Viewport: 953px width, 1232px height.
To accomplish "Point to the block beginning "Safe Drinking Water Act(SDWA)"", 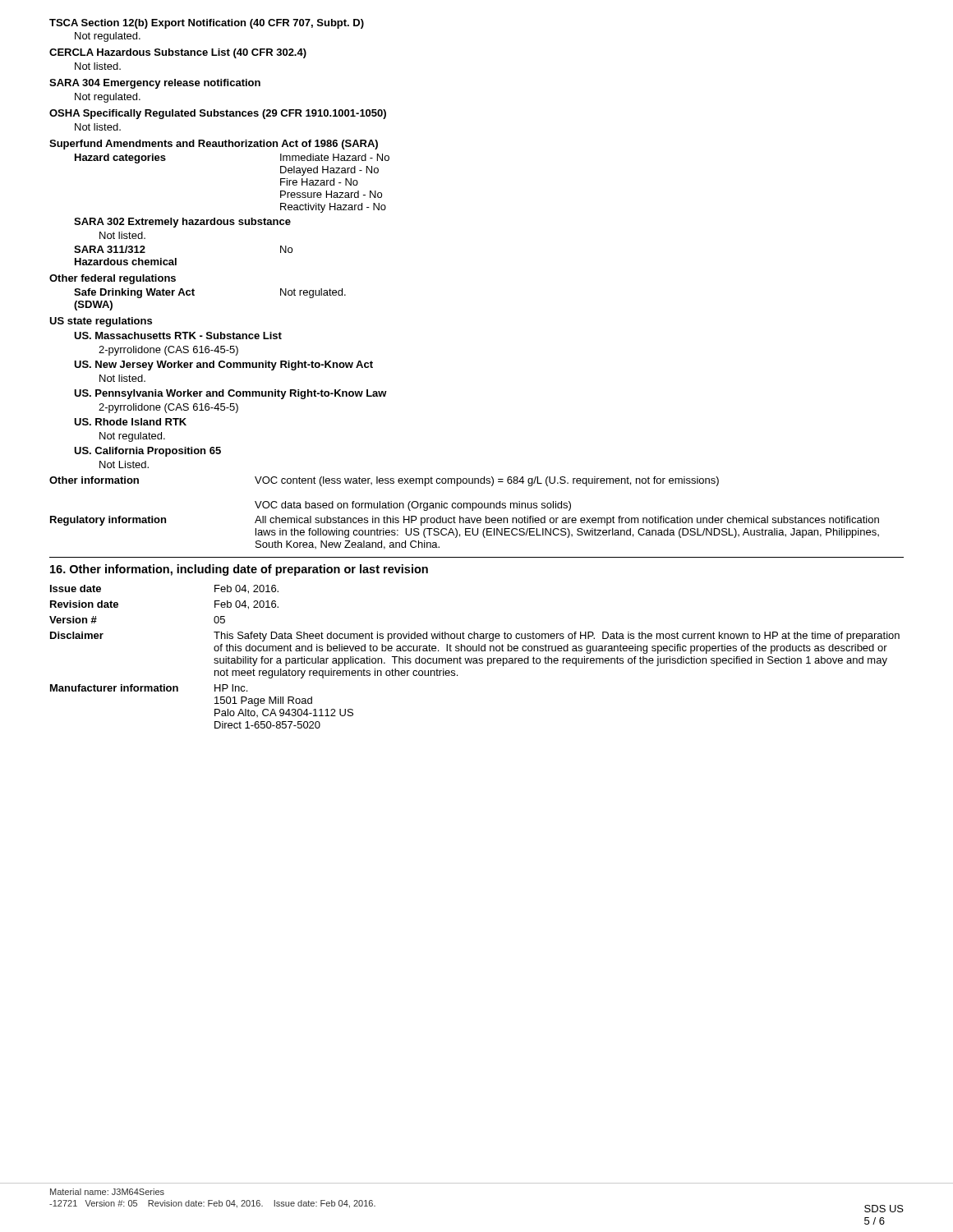I will (x=132, y=293).
